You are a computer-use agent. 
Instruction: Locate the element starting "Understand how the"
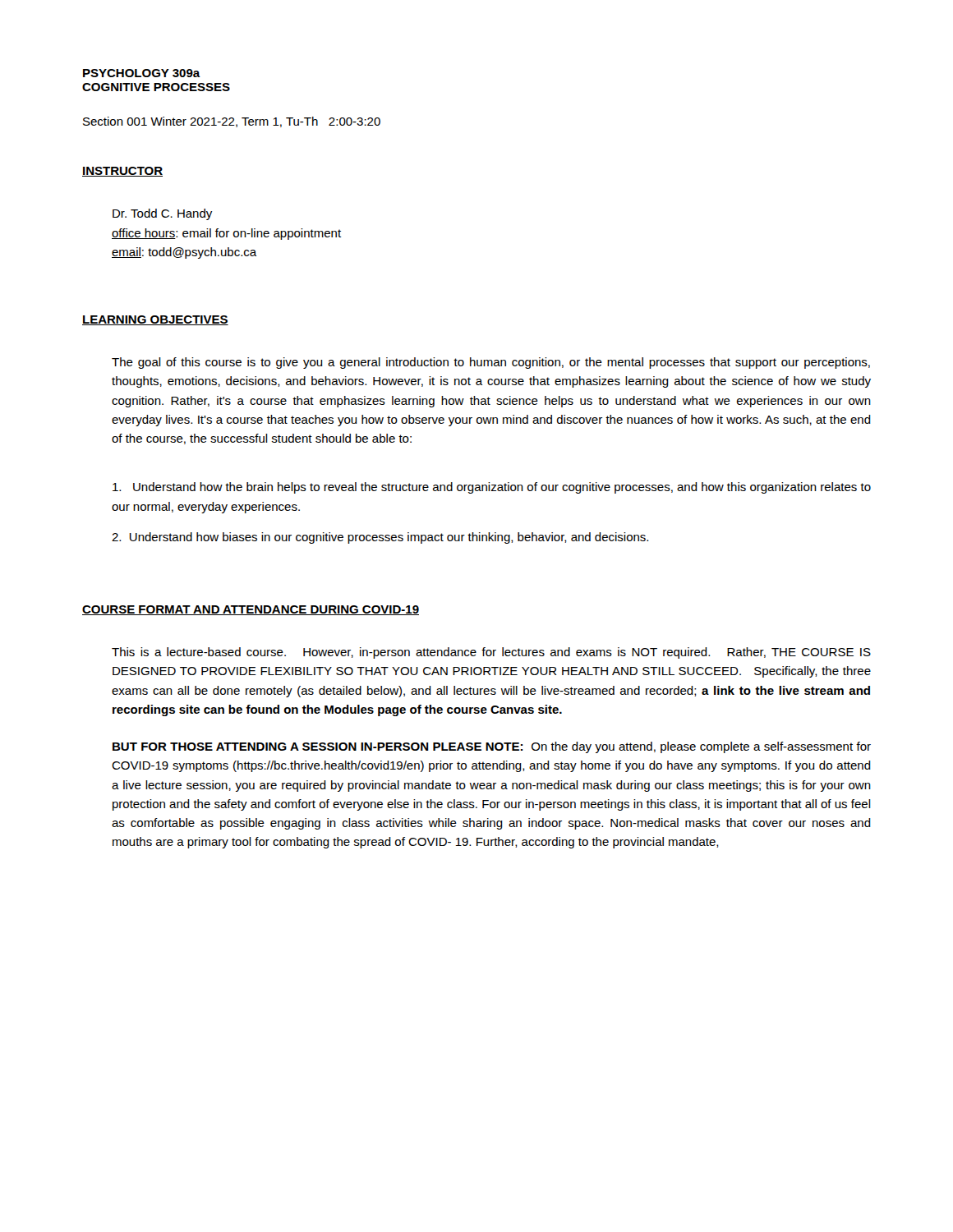[491, 496]
